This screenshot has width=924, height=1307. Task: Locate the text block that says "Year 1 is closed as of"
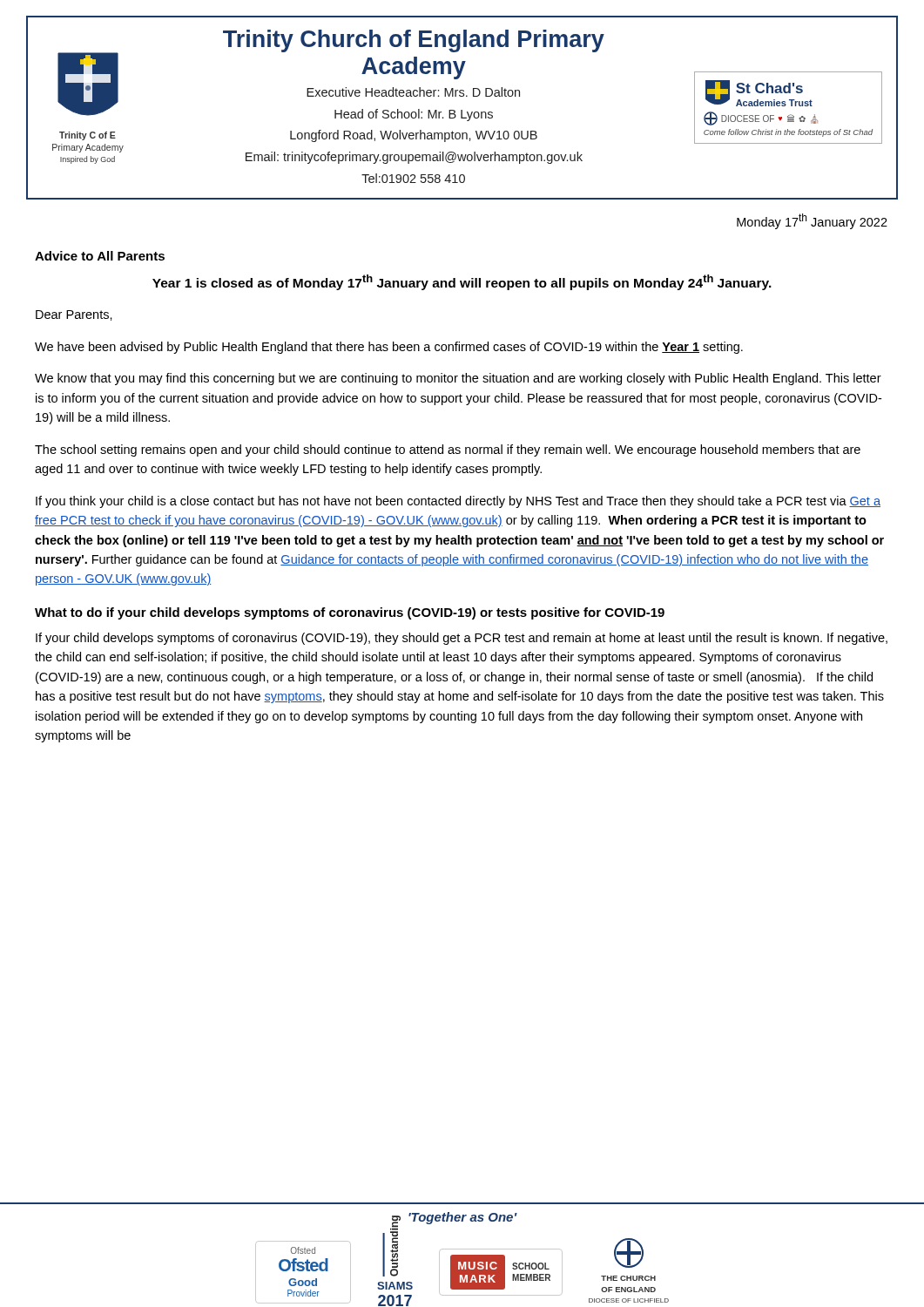point(462,281)
